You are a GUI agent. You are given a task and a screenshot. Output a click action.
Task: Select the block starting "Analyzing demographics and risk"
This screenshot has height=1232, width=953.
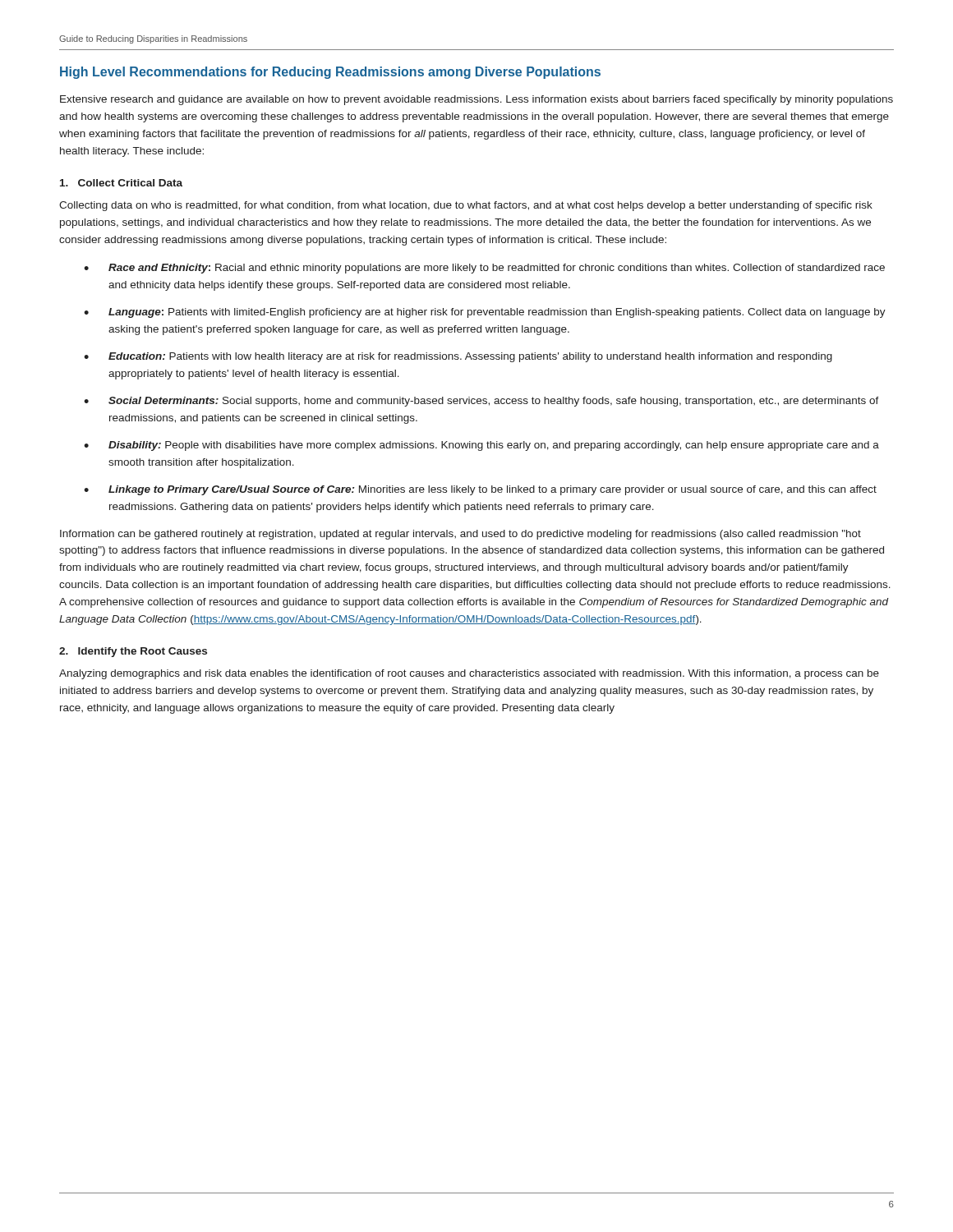coord(469,690)
